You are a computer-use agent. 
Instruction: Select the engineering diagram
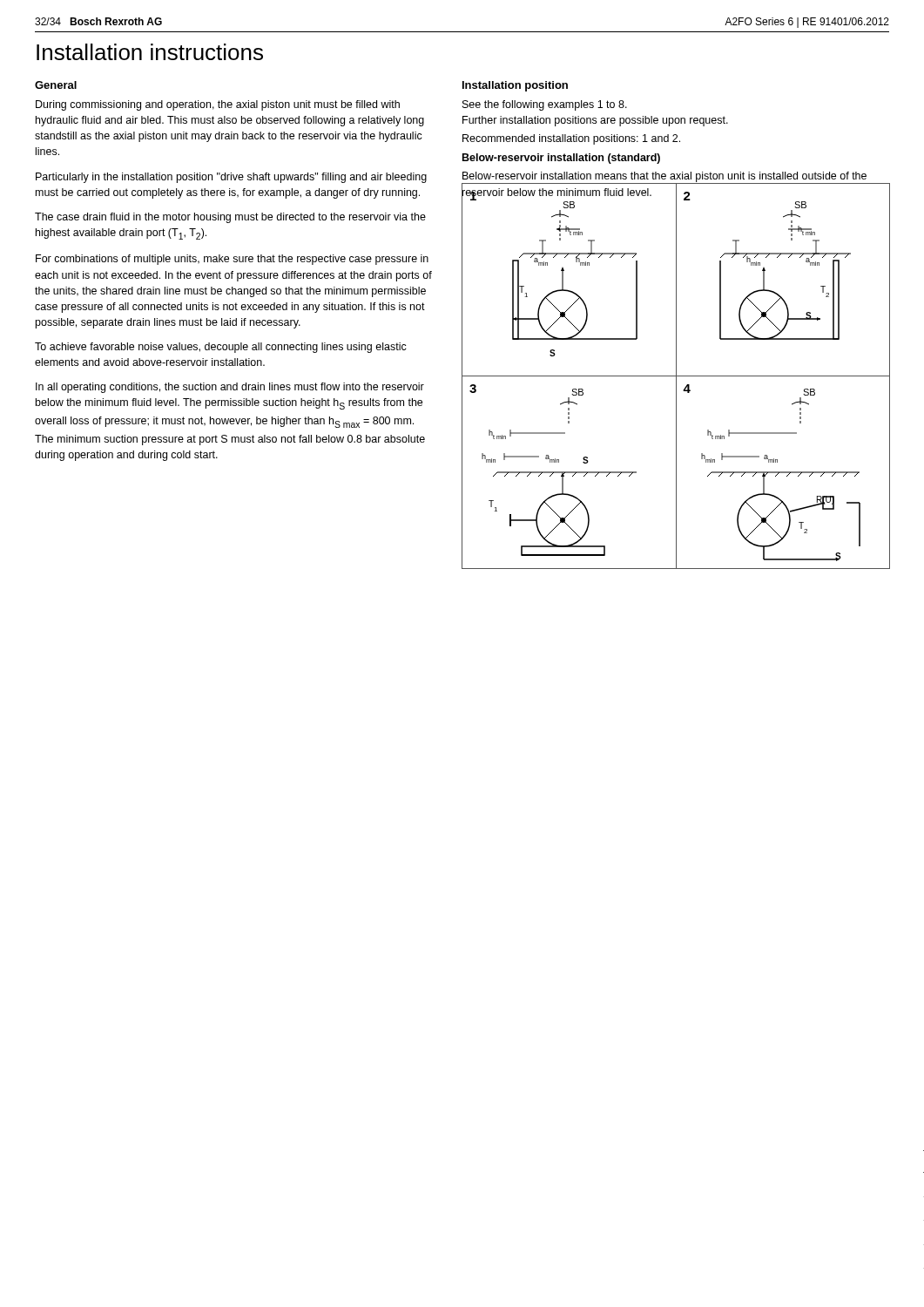pos(676,376)
